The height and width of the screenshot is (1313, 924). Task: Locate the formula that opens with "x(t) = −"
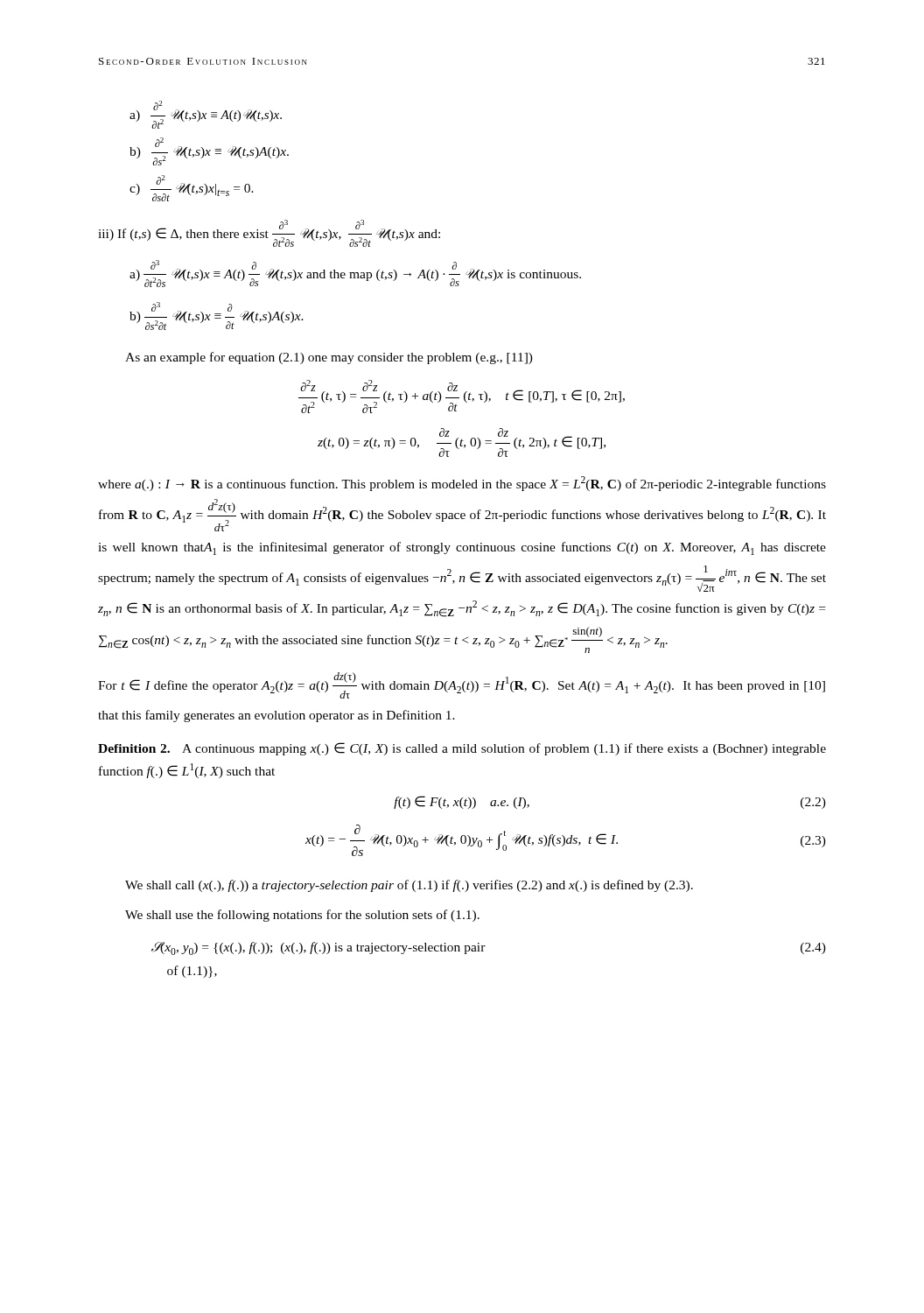point(566,840)
